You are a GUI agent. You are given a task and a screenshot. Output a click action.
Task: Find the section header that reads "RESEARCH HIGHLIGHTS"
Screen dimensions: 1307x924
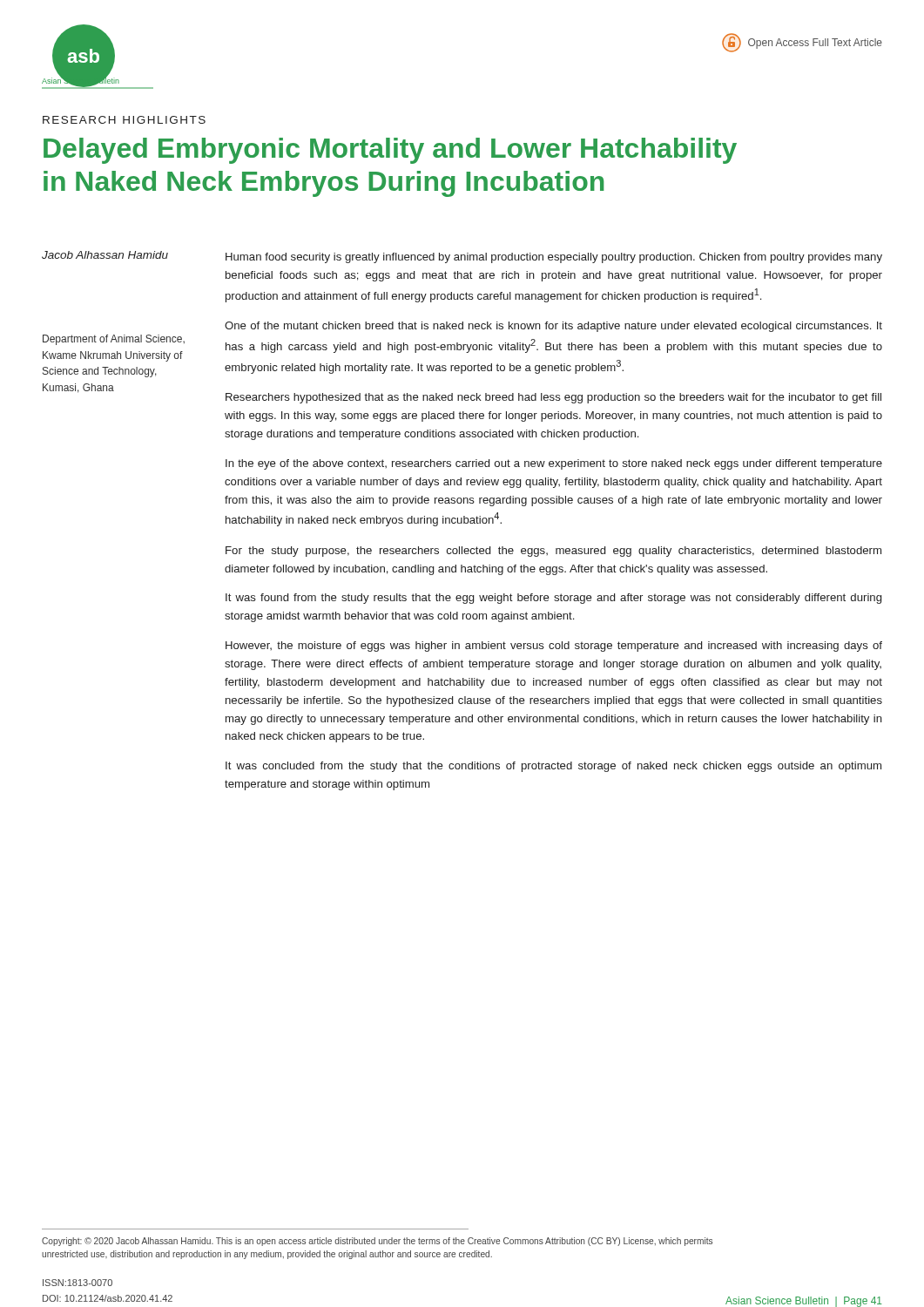(x=124, y=120)
